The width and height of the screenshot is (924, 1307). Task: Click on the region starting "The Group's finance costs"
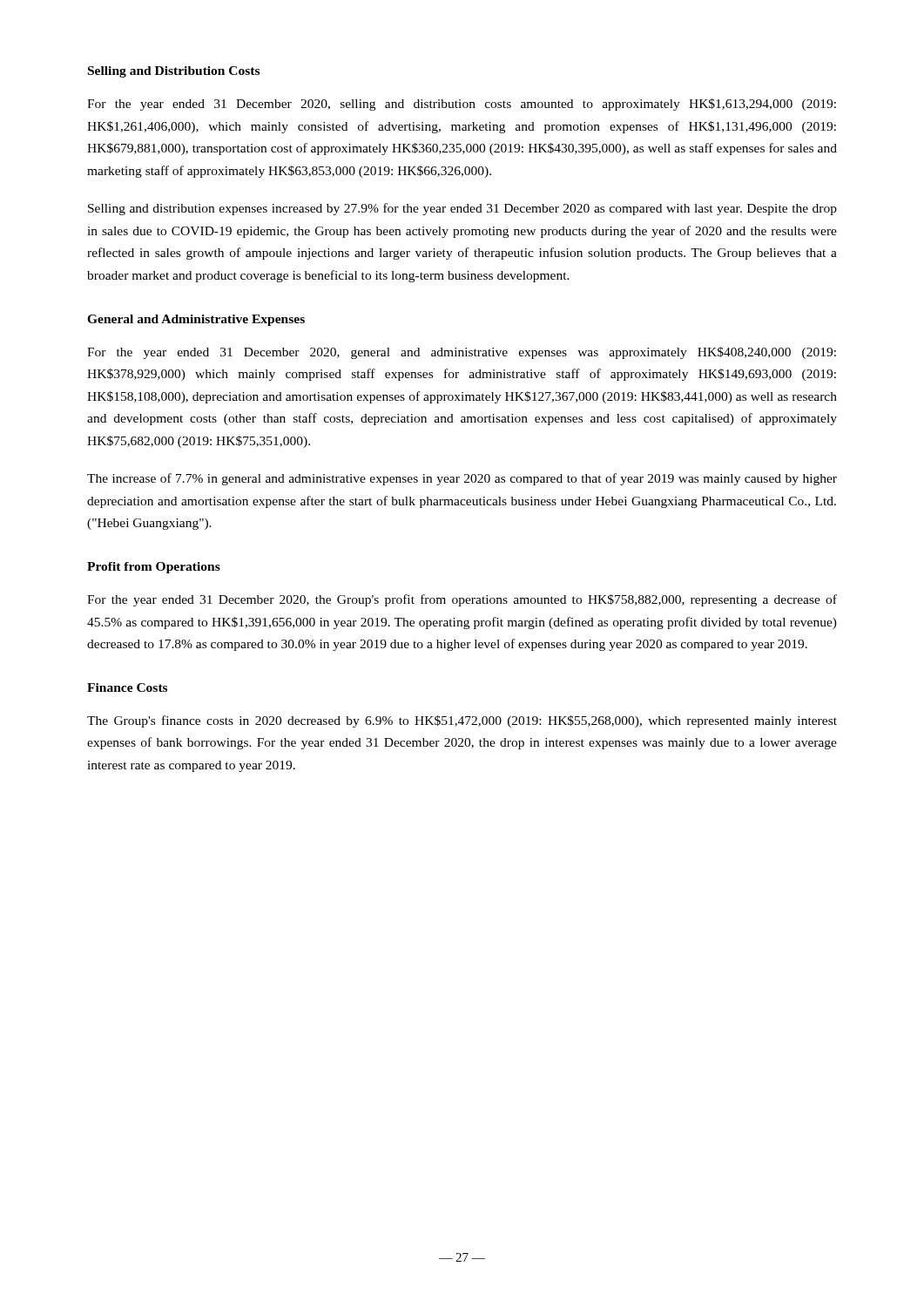(x=462, y=742)
